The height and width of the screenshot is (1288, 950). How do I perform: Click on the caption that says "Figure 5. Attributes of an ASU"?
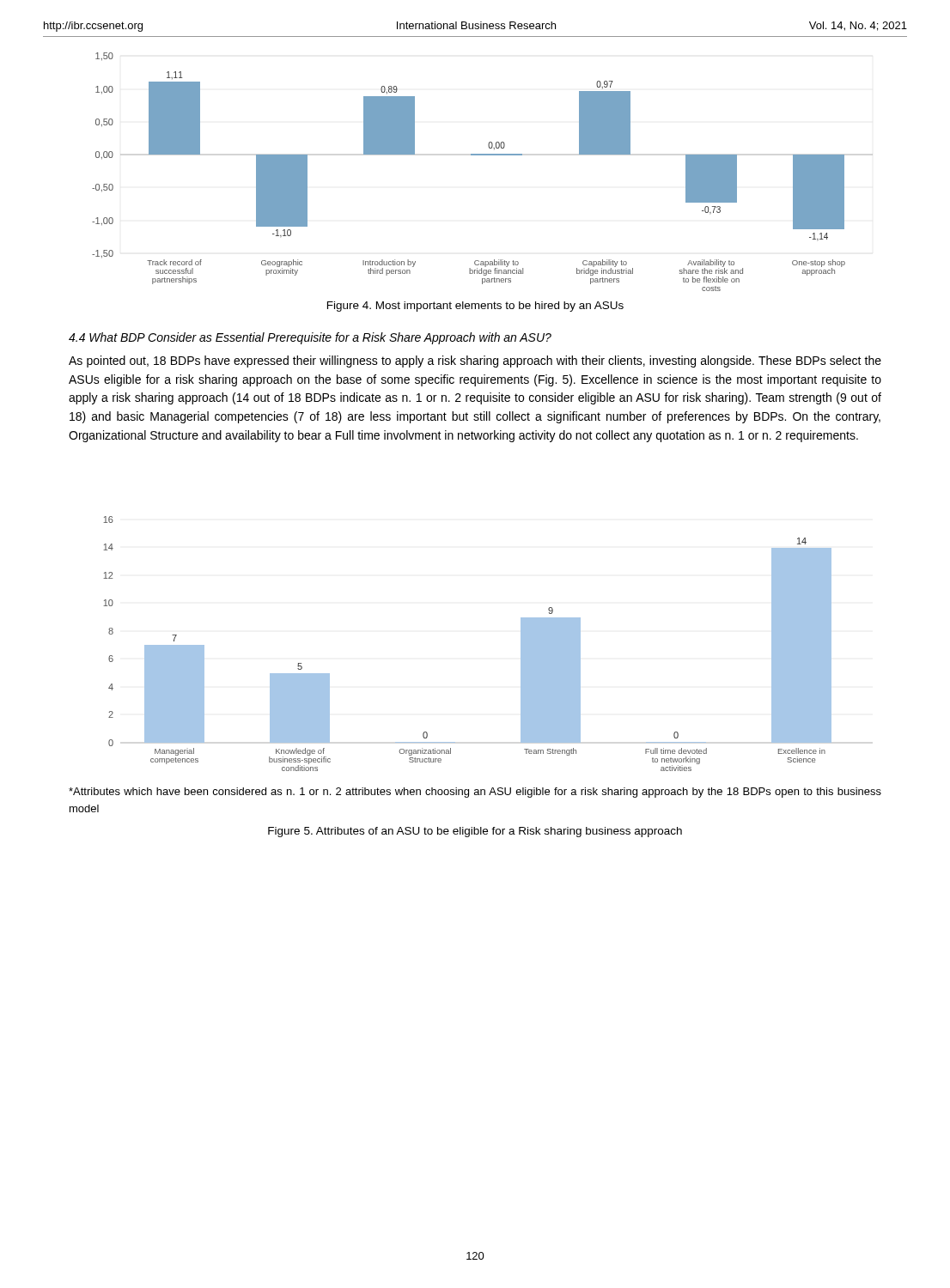475,831
